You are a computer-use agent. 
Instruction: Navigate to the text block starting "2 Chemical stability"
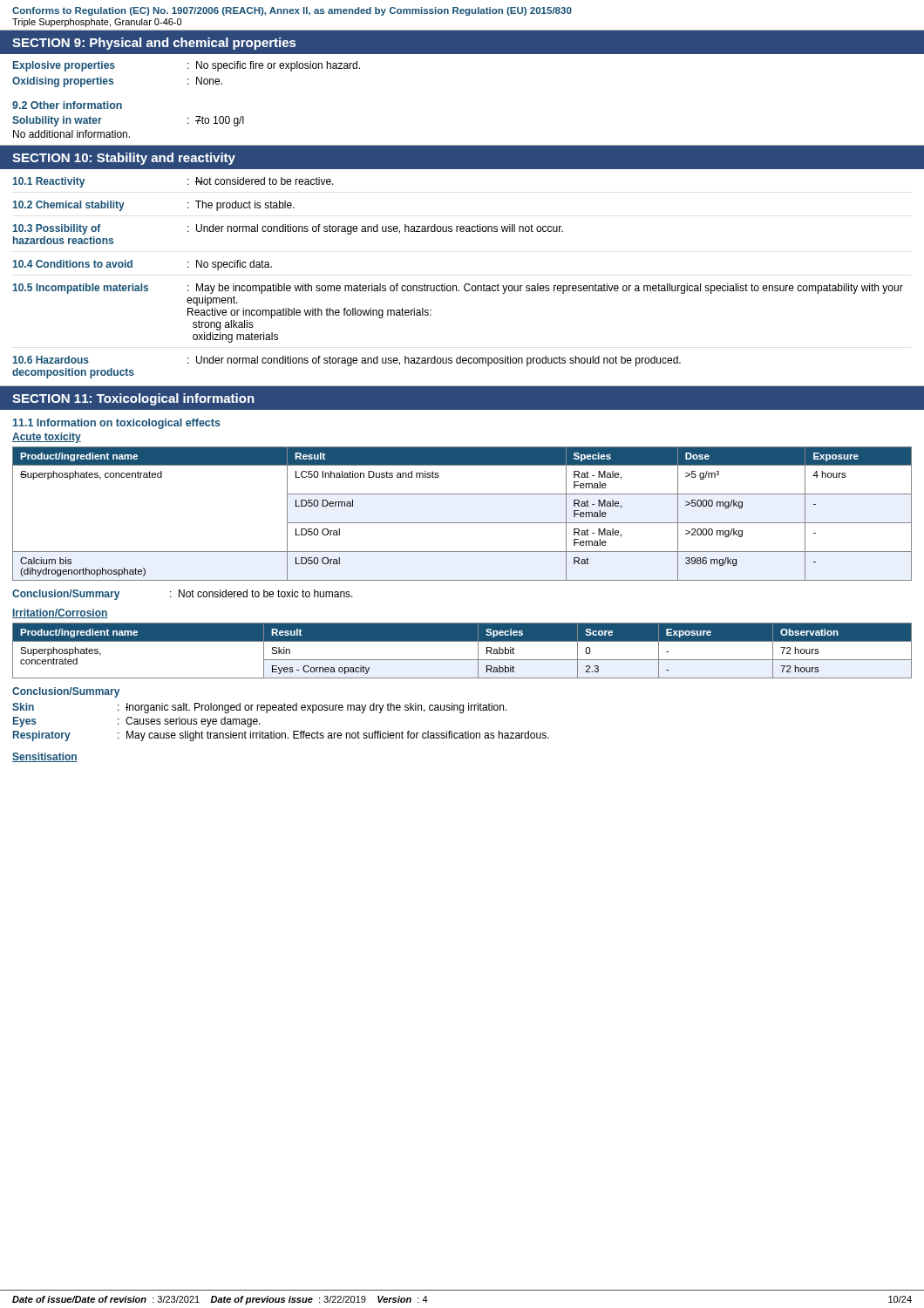point(73,206)
